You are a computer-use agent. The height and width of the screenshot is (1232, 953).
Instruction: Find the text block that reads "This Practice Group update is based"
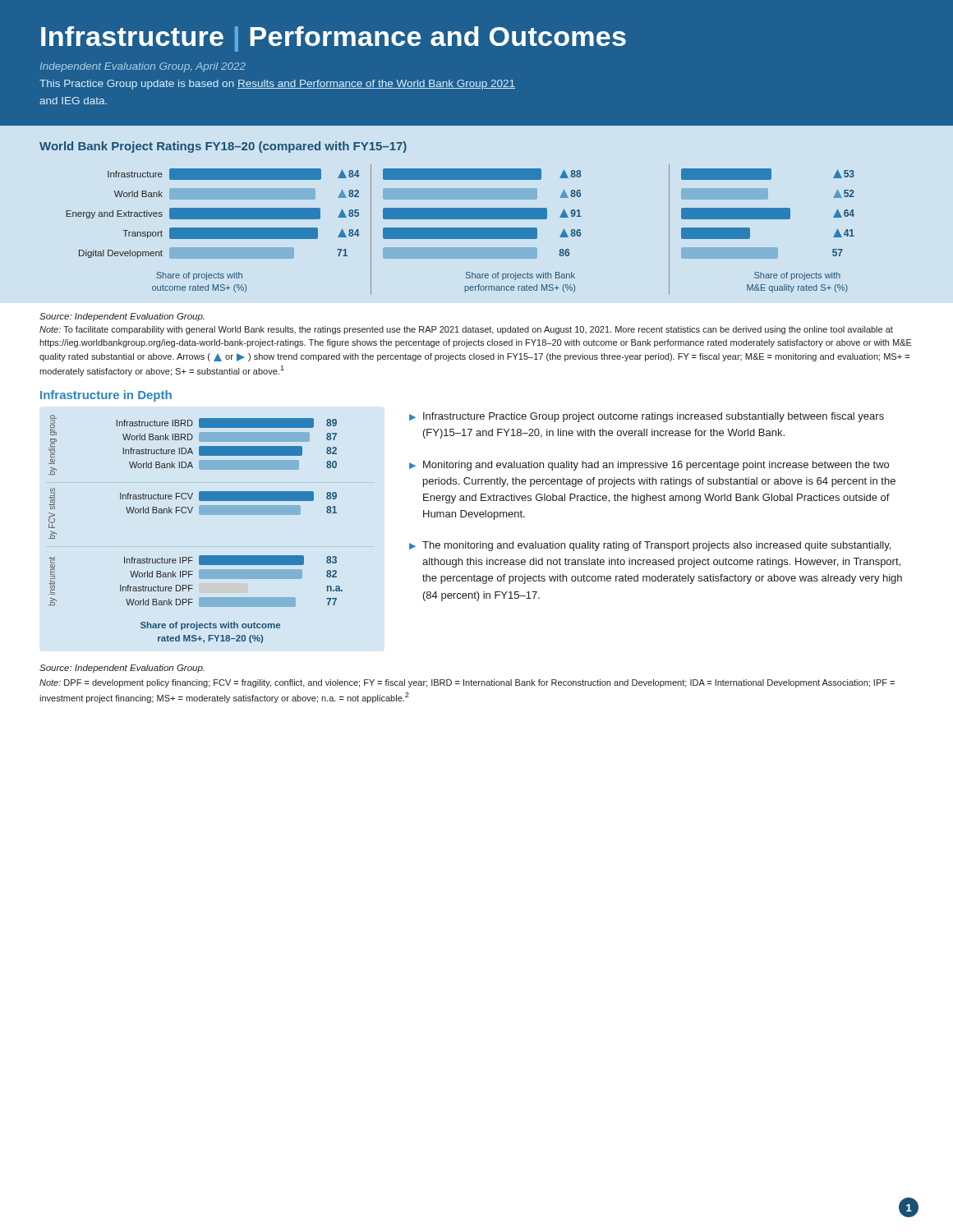[277, 92]
